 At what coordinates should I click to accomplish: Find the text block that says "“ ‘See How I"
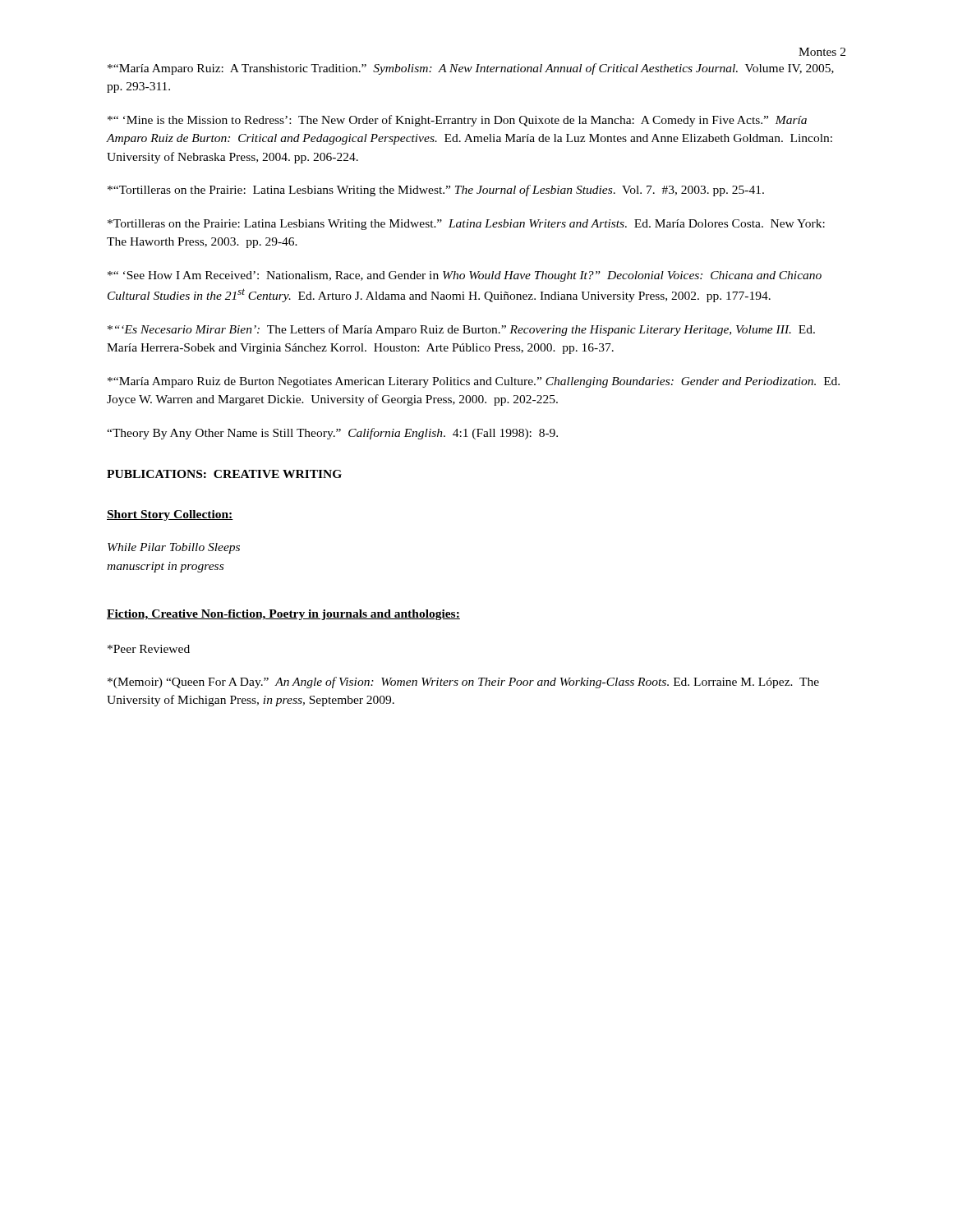tap(464, 285)
